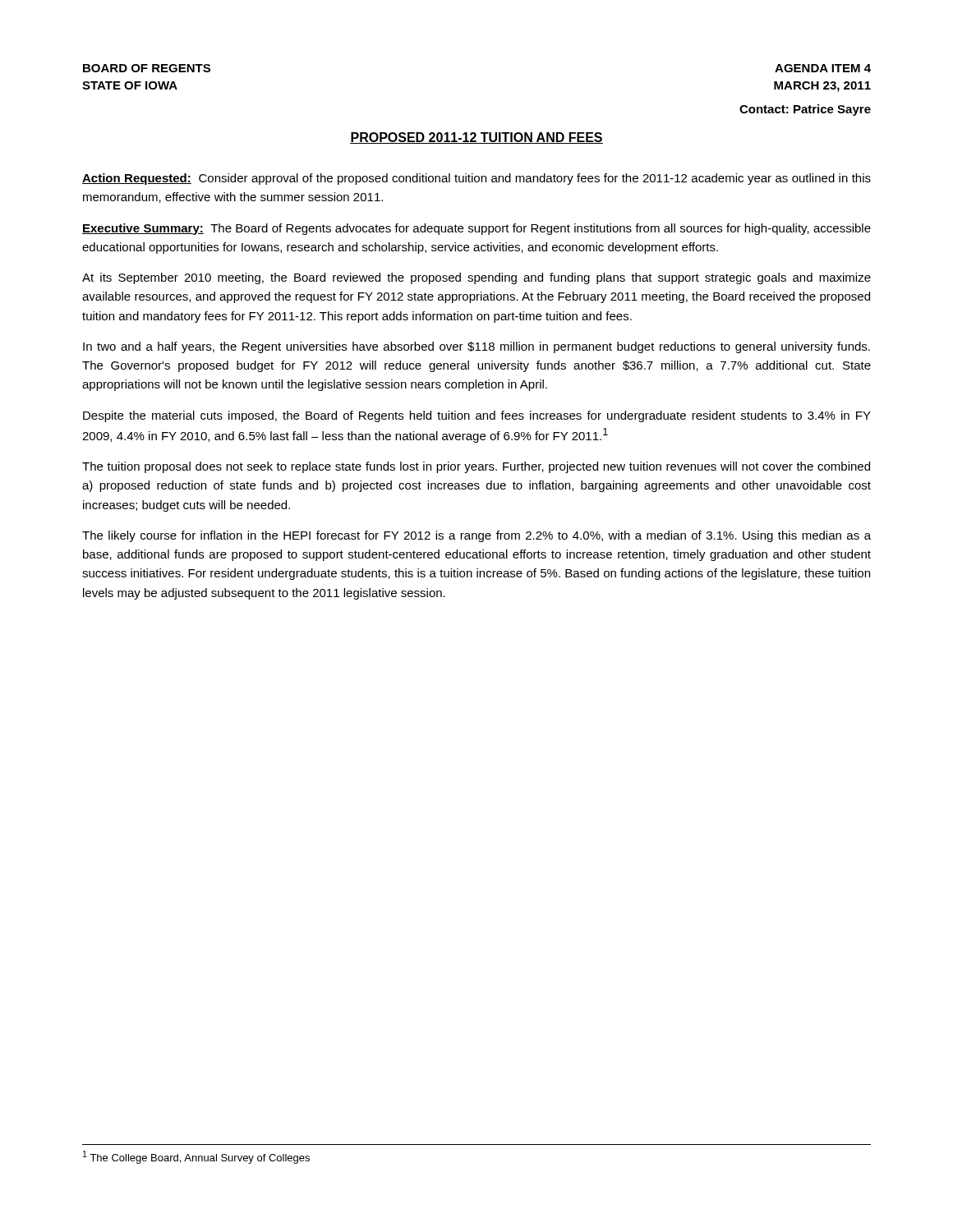Find "Contact: Patrice Sayre" on this page
Screen dimensions: 1232x953
tap(805, 109)
